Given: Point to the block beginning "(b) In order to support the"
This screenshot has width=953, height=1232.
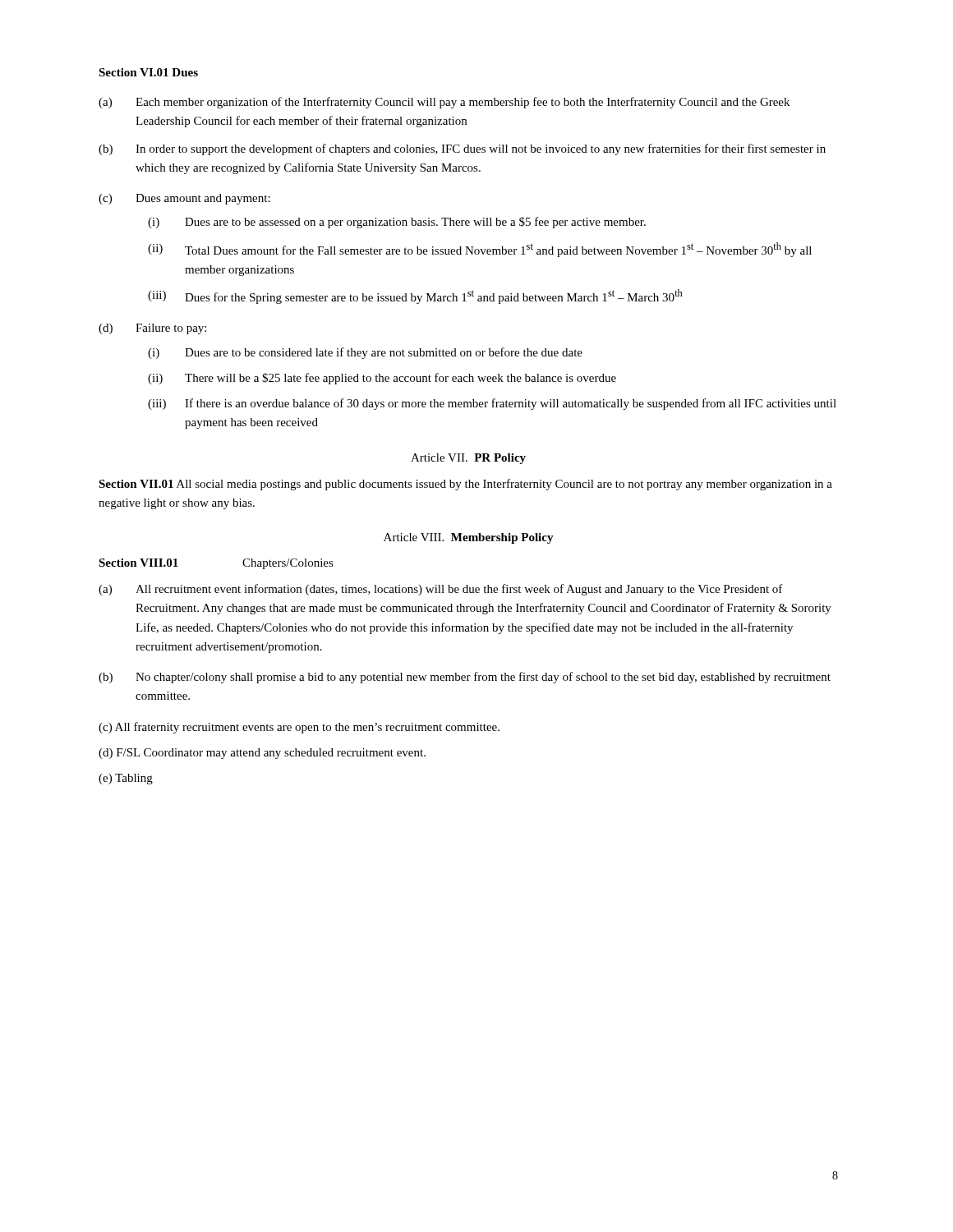Looking at the screenshot, I should [x=468, y=158].
